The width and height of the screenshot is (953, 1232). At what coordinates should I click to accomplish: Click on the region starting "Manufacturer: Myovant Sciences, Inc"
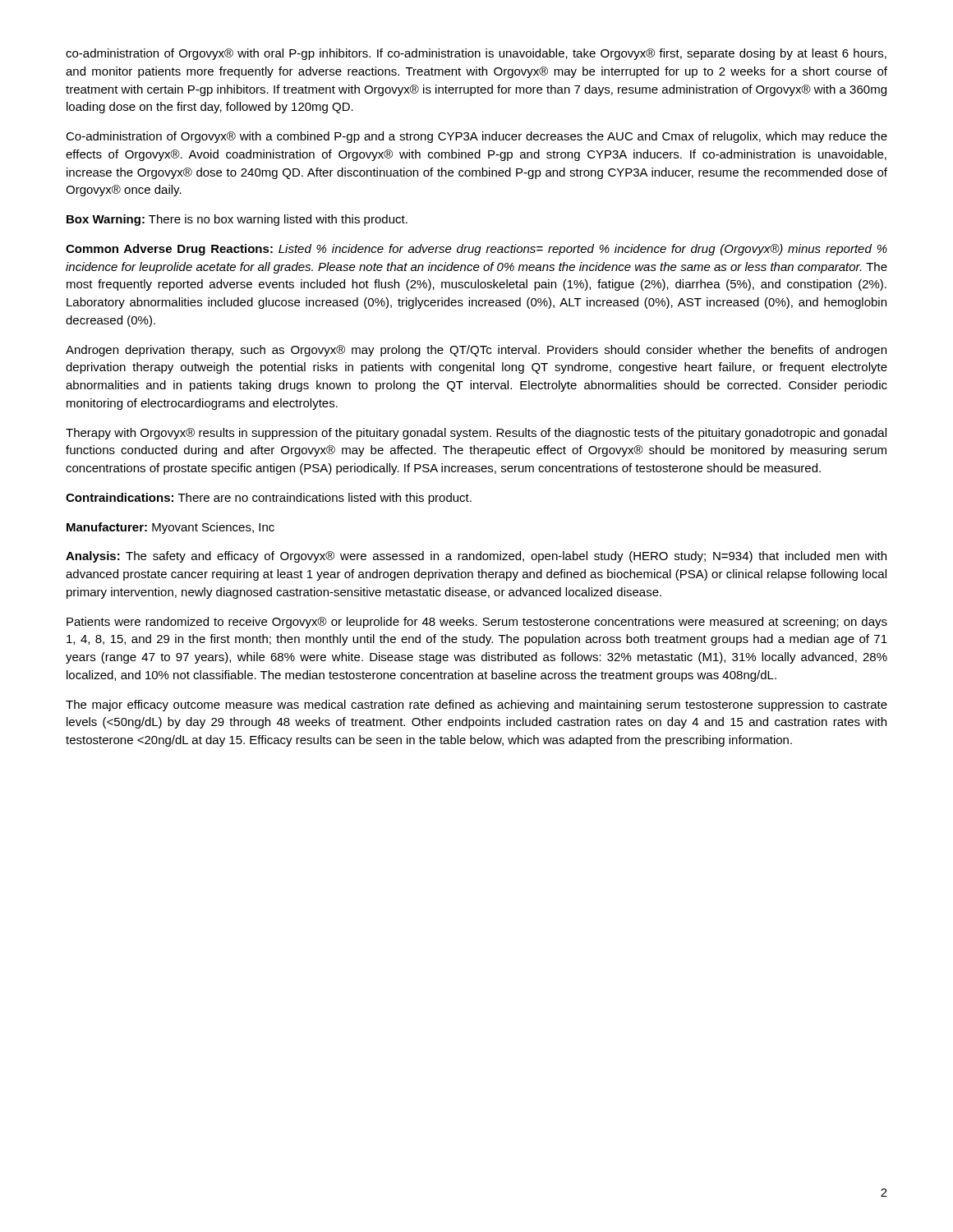click(x=170, y=526)
